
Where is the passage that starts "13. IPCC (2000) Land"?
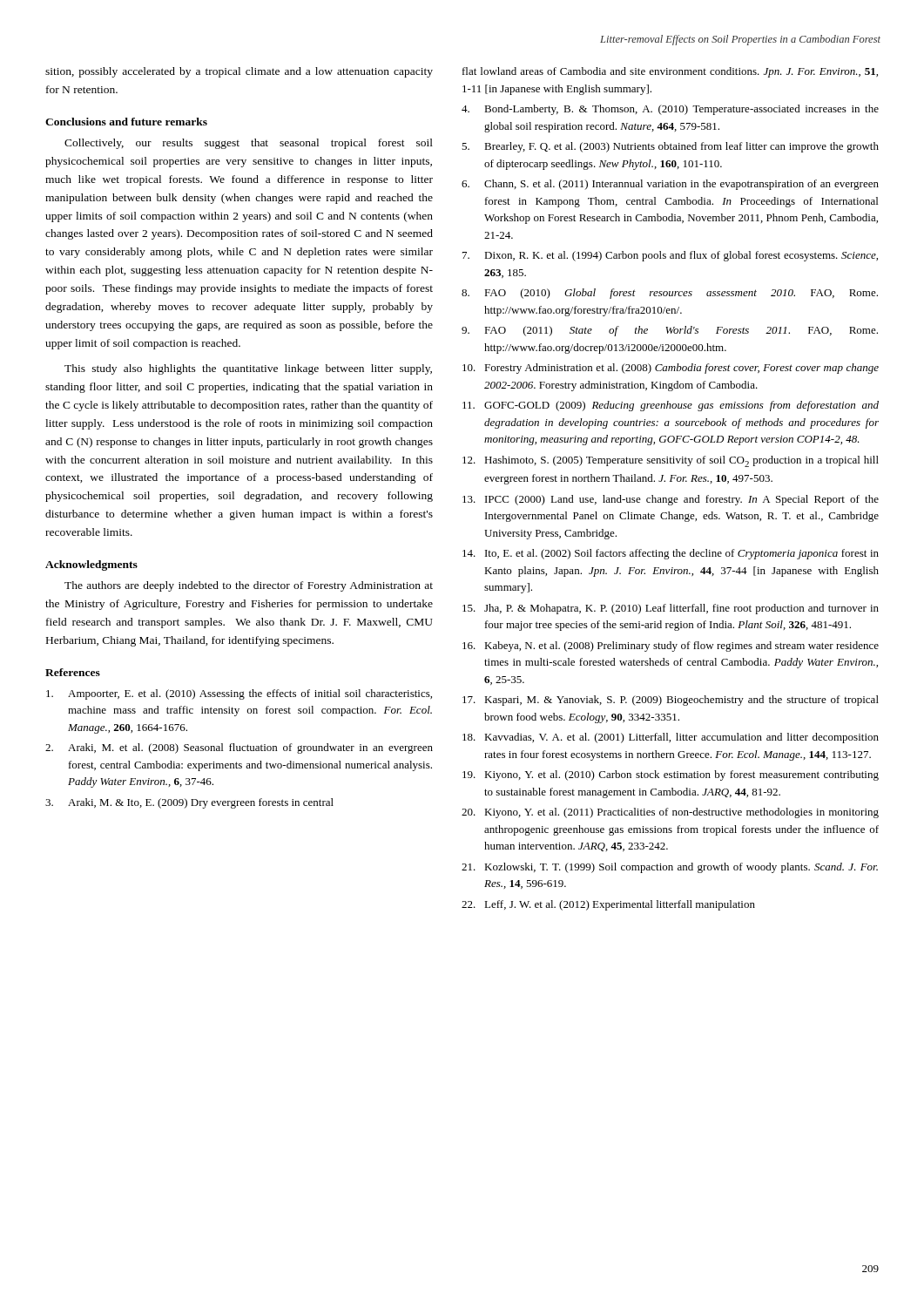670,516
